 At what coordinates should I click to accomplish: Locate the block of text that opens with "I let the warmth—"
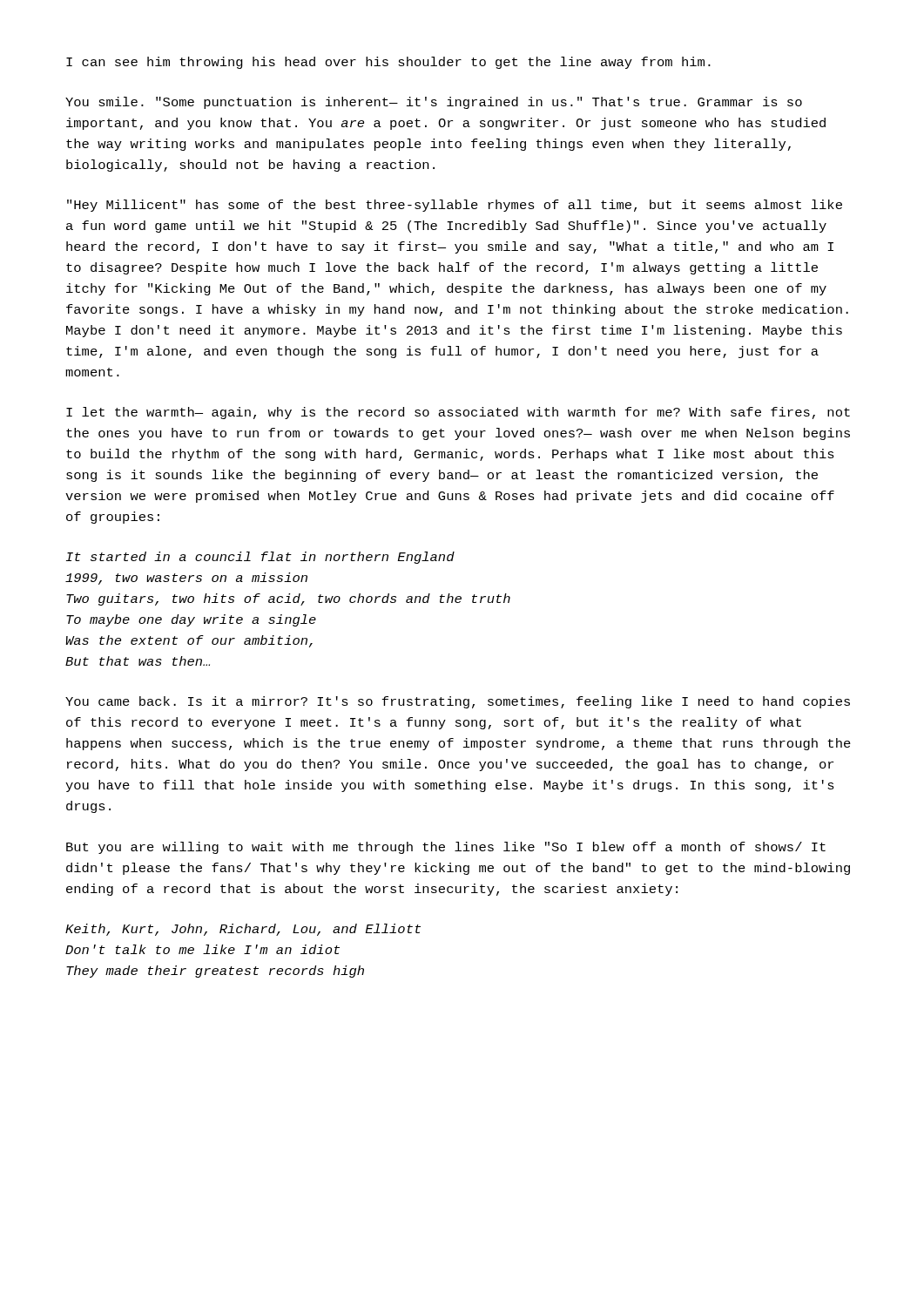click(x=458, y=465)
